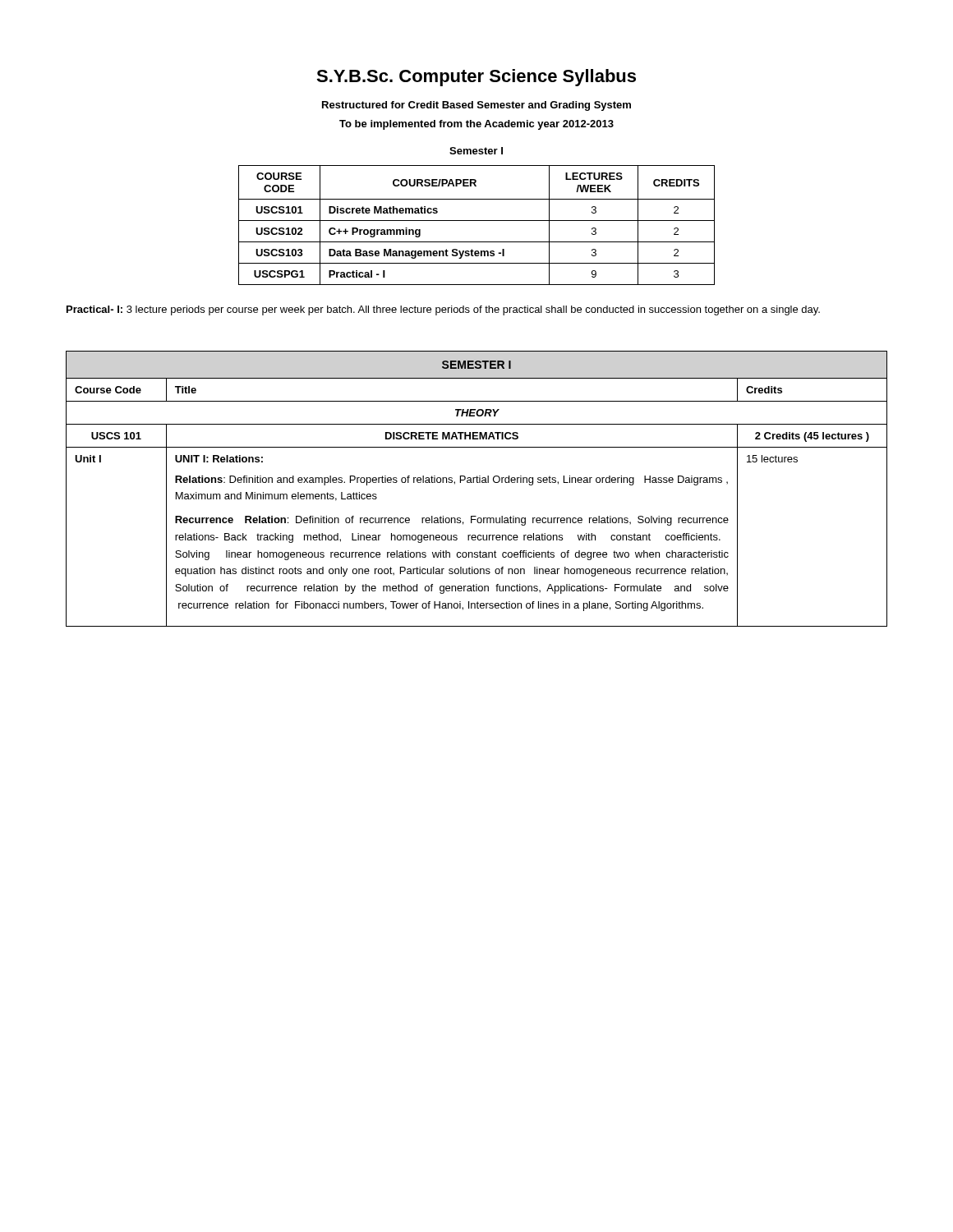The height and width of the screenshot is (1232, 953).
Task: Click on the text block that says "Practical- I: 3 lecture periods per"
Action: (x=443, y=309)
